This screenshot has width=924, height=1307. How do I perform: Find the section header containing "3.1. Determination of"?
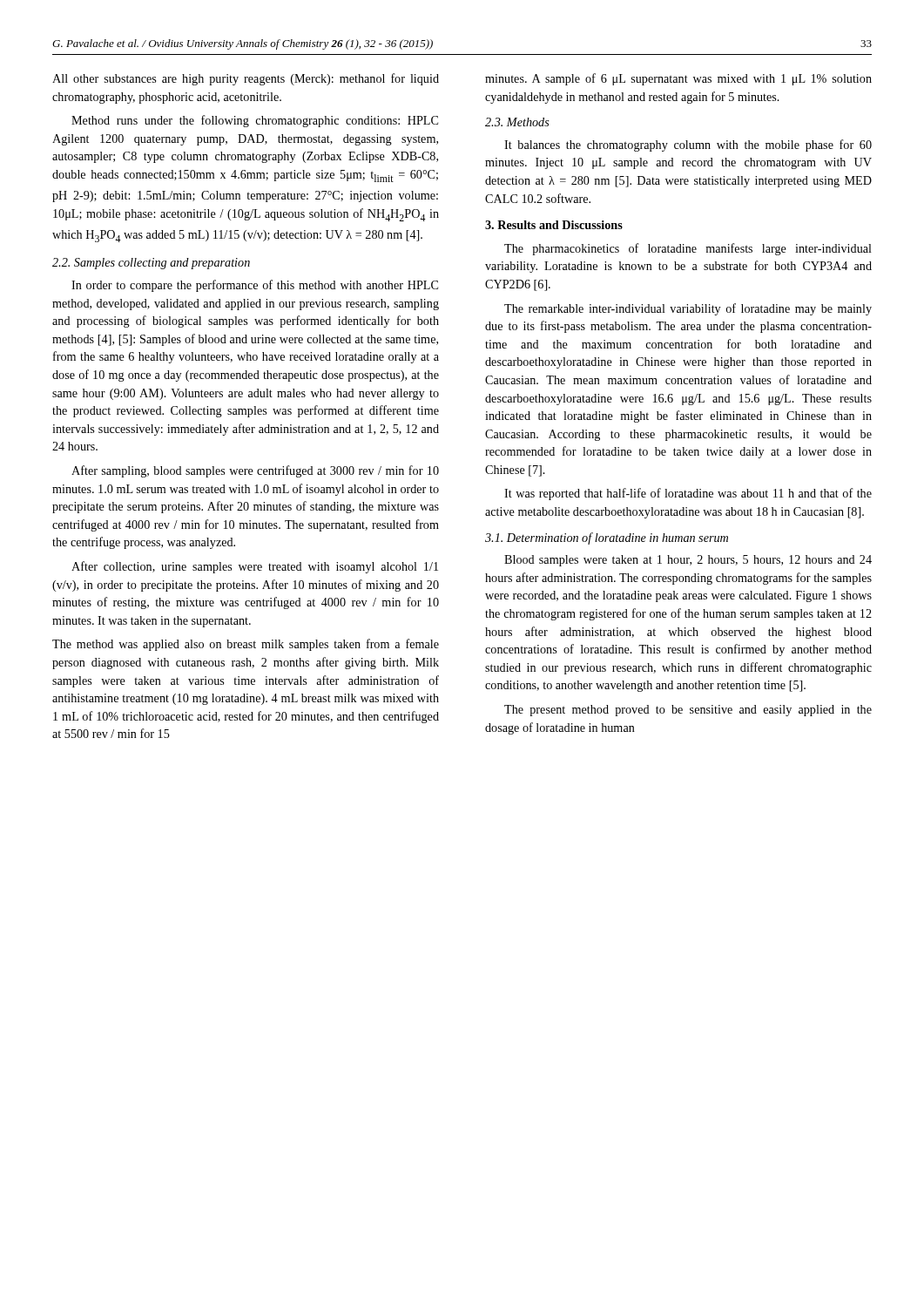pyautogui.click(x=678, y=538)
